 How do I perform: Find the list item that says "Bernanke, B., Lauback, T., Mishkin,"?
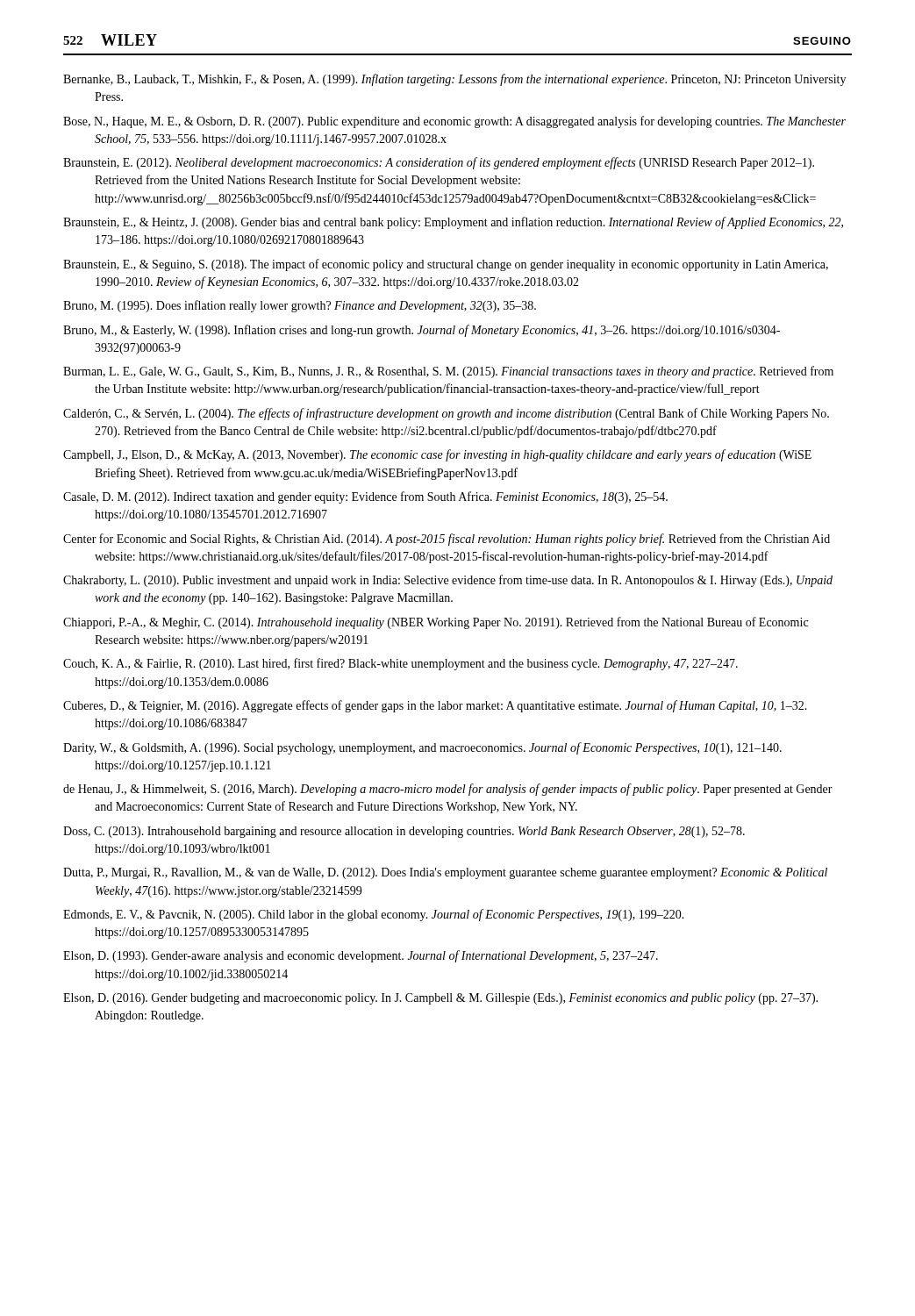point(455,88)
